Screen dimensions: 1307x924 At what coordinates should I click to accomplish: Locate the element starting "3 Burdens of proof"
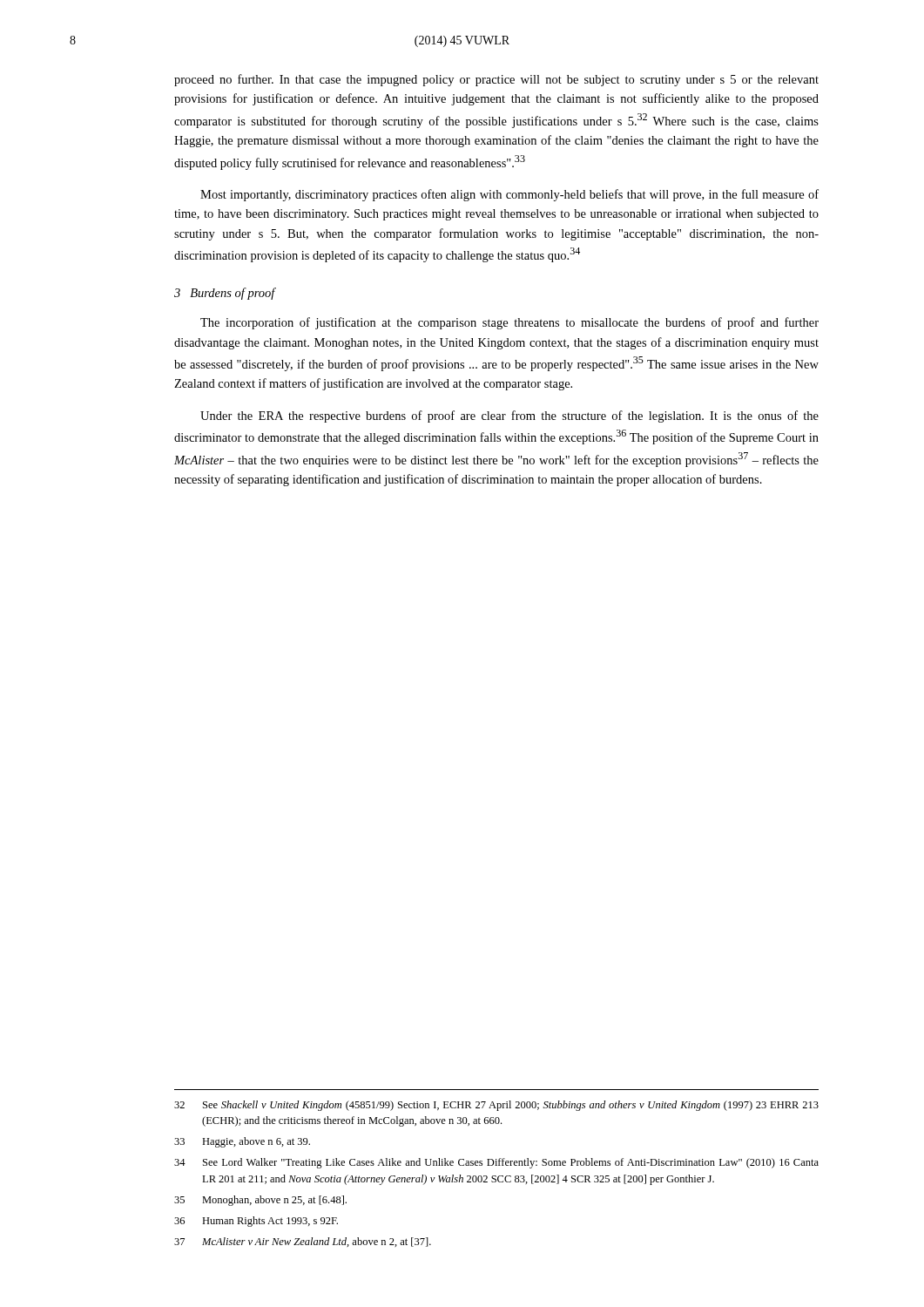tap(224, 293)
